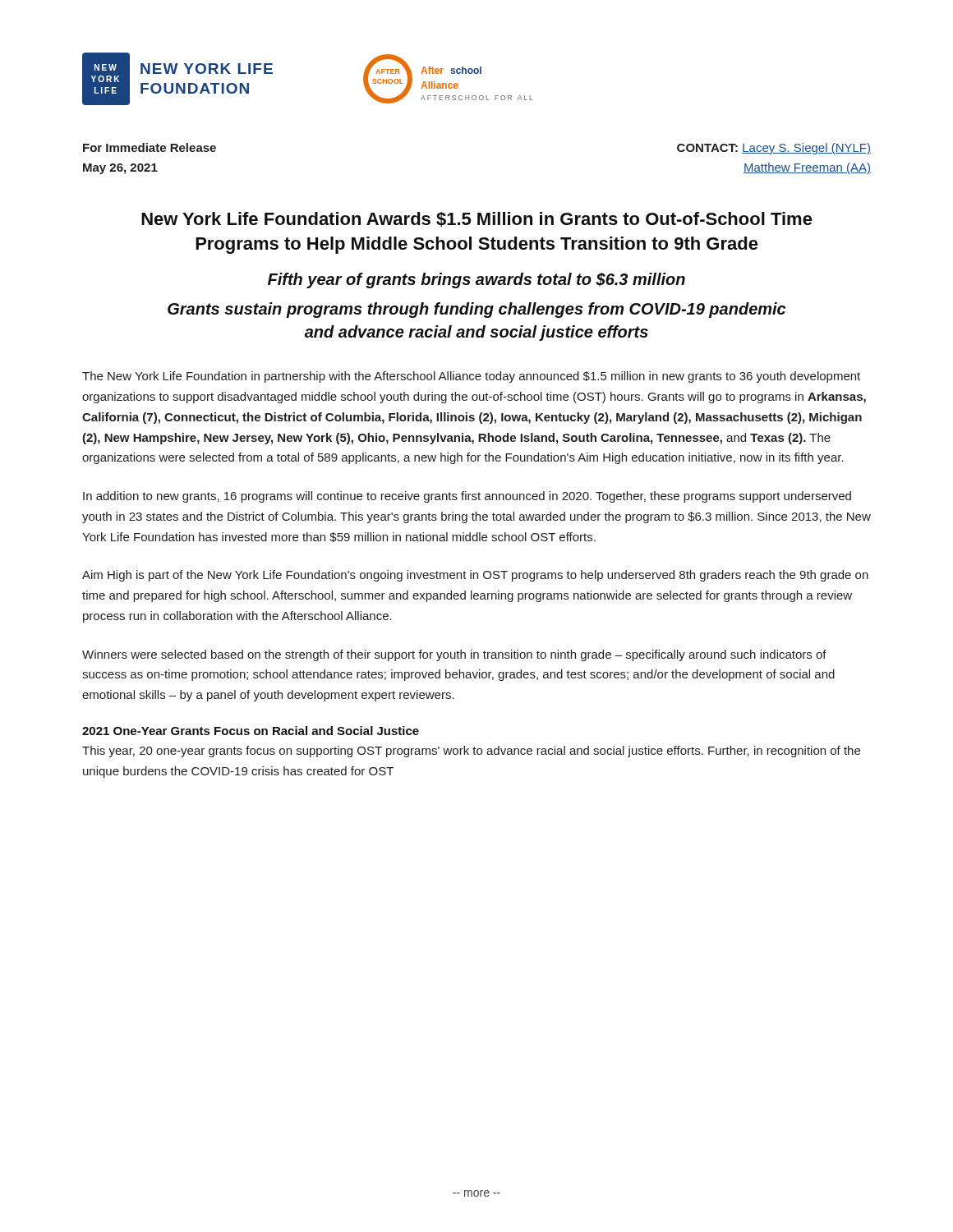Viewport: 953px width, 1232px height.
Task: Click the passage that begins "In addition to"
Action: (x=476, y=516)
